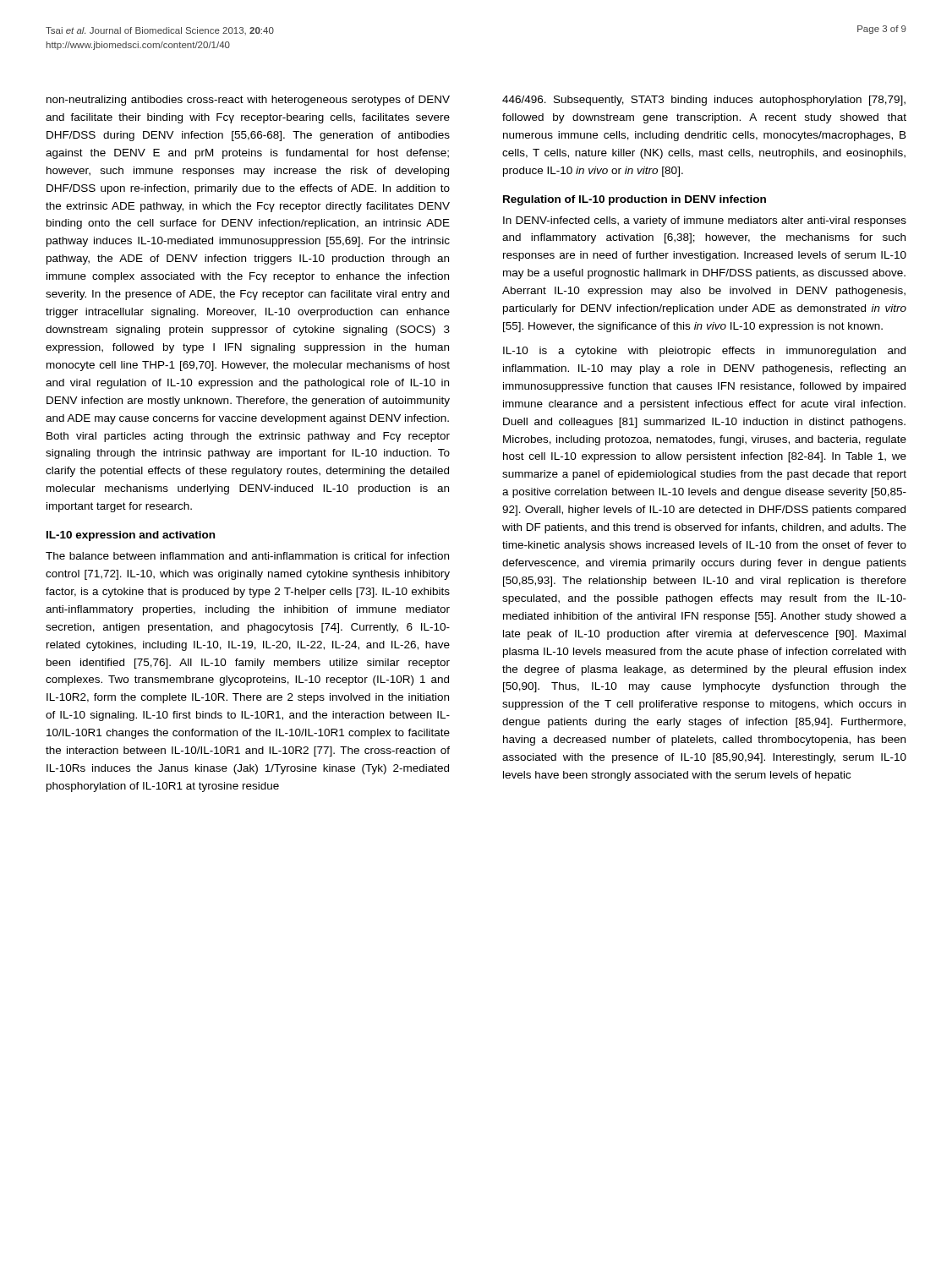952x1268 pixels.
Task: Where is the passage that starts "446/496. Subsequently, STAT3 binding induces autophosphorylation [78,79], followed"?
Action: (x=704, y=135)
